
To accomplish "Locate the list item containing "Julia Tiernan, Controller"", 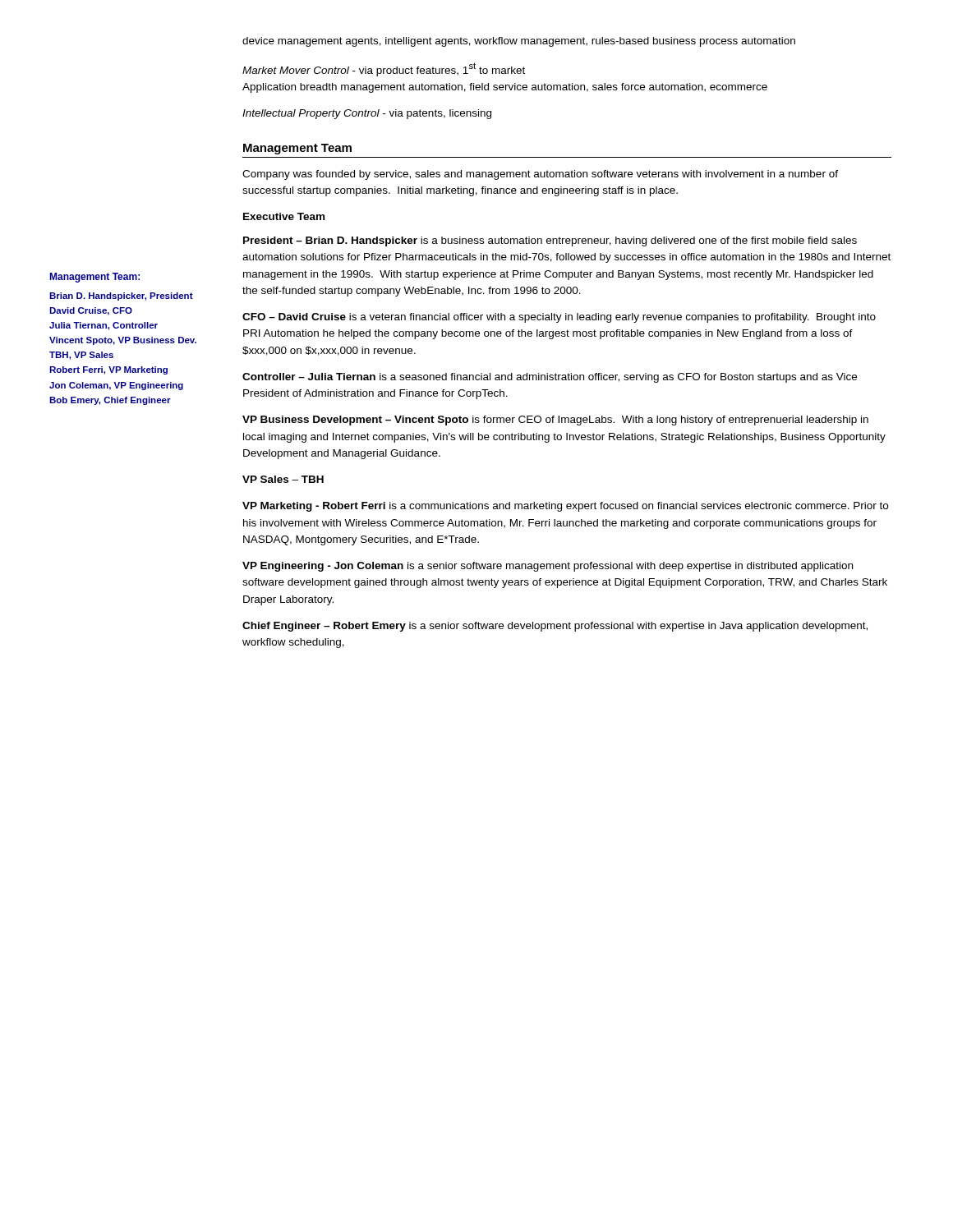I will [x=104, y=325].
